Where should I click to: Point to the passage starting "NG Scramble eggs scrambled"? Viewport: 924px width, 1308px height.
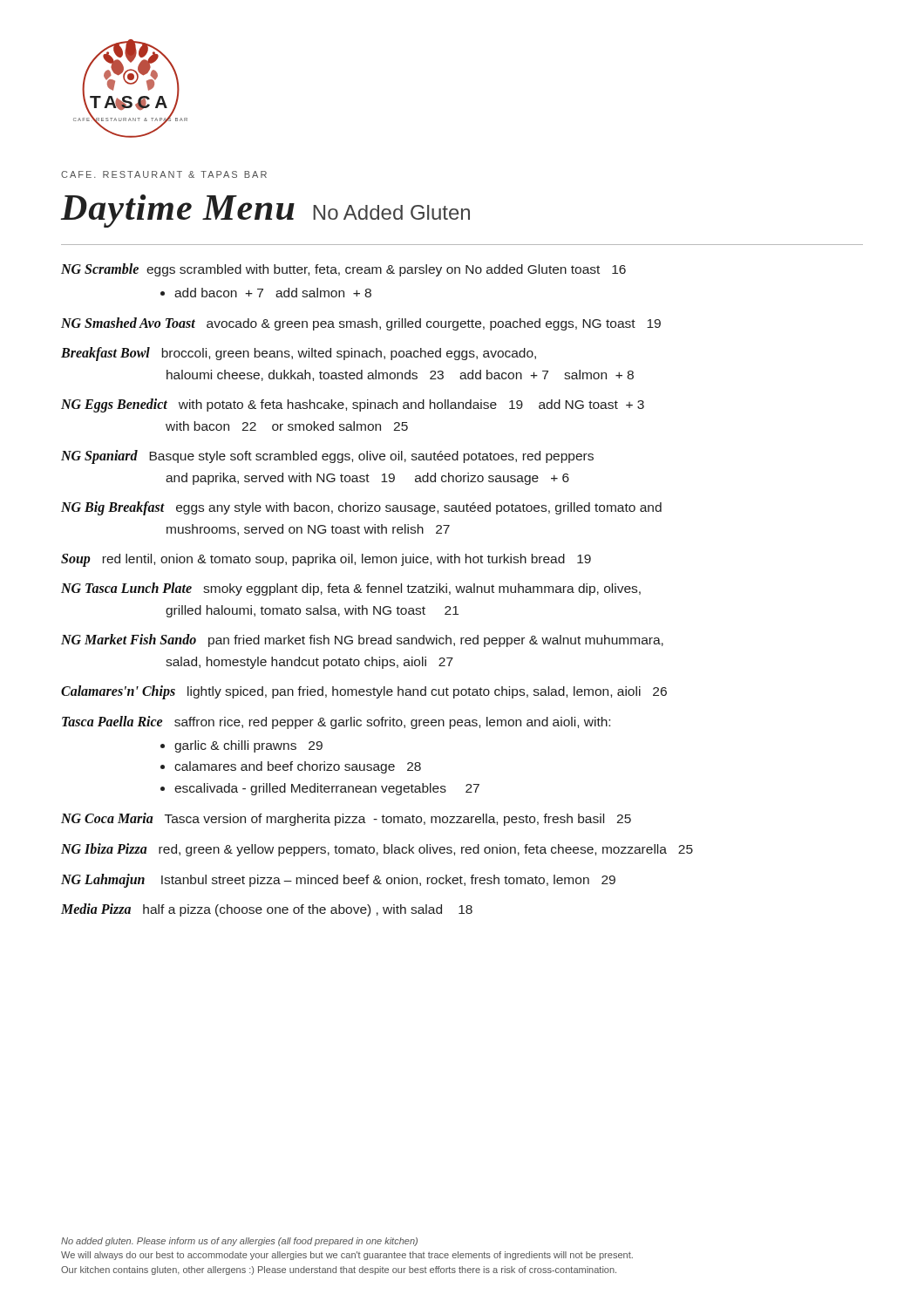462,283
